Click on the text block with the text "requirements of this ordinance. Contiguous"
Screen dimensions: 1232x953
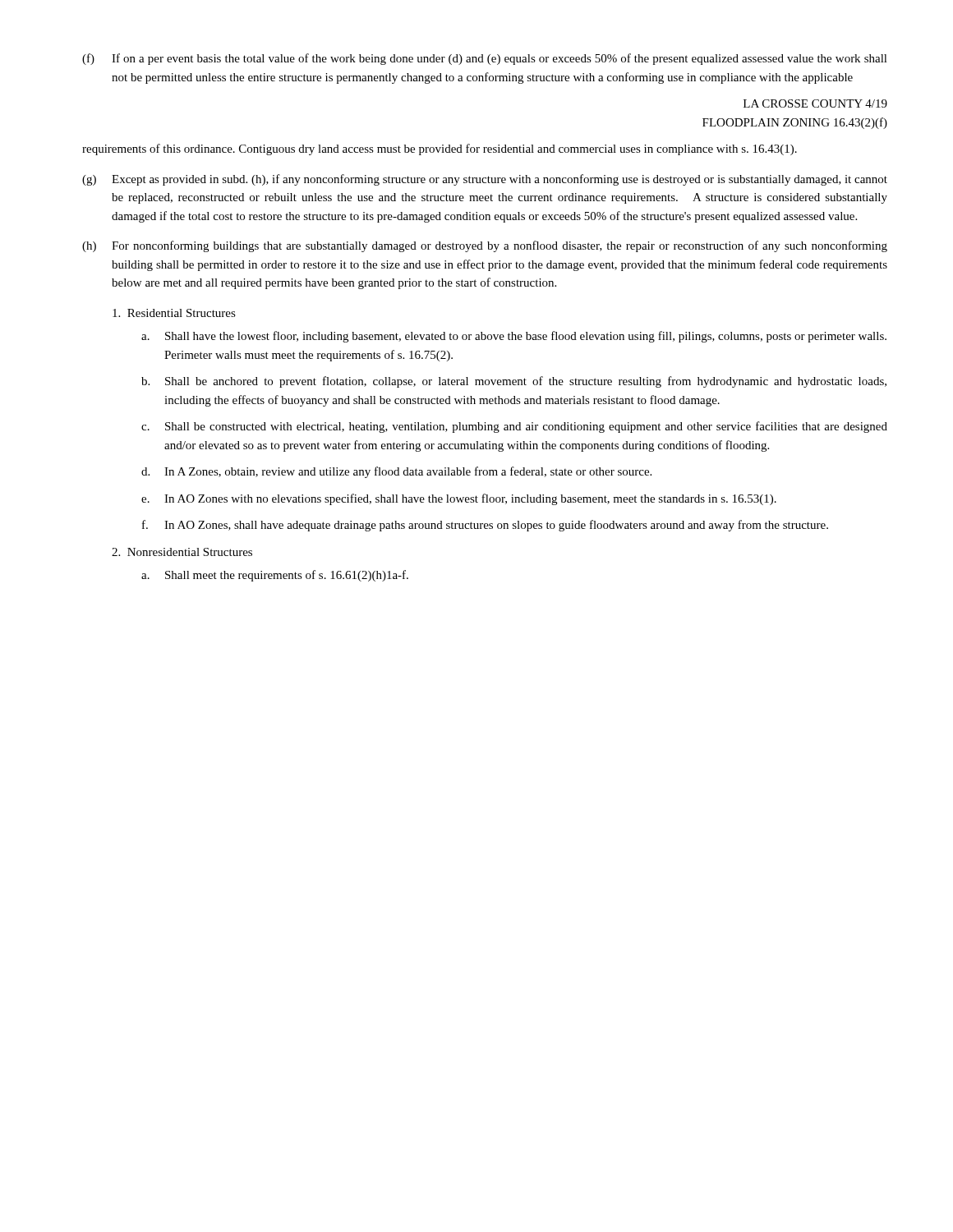click(x=440, y=149)
